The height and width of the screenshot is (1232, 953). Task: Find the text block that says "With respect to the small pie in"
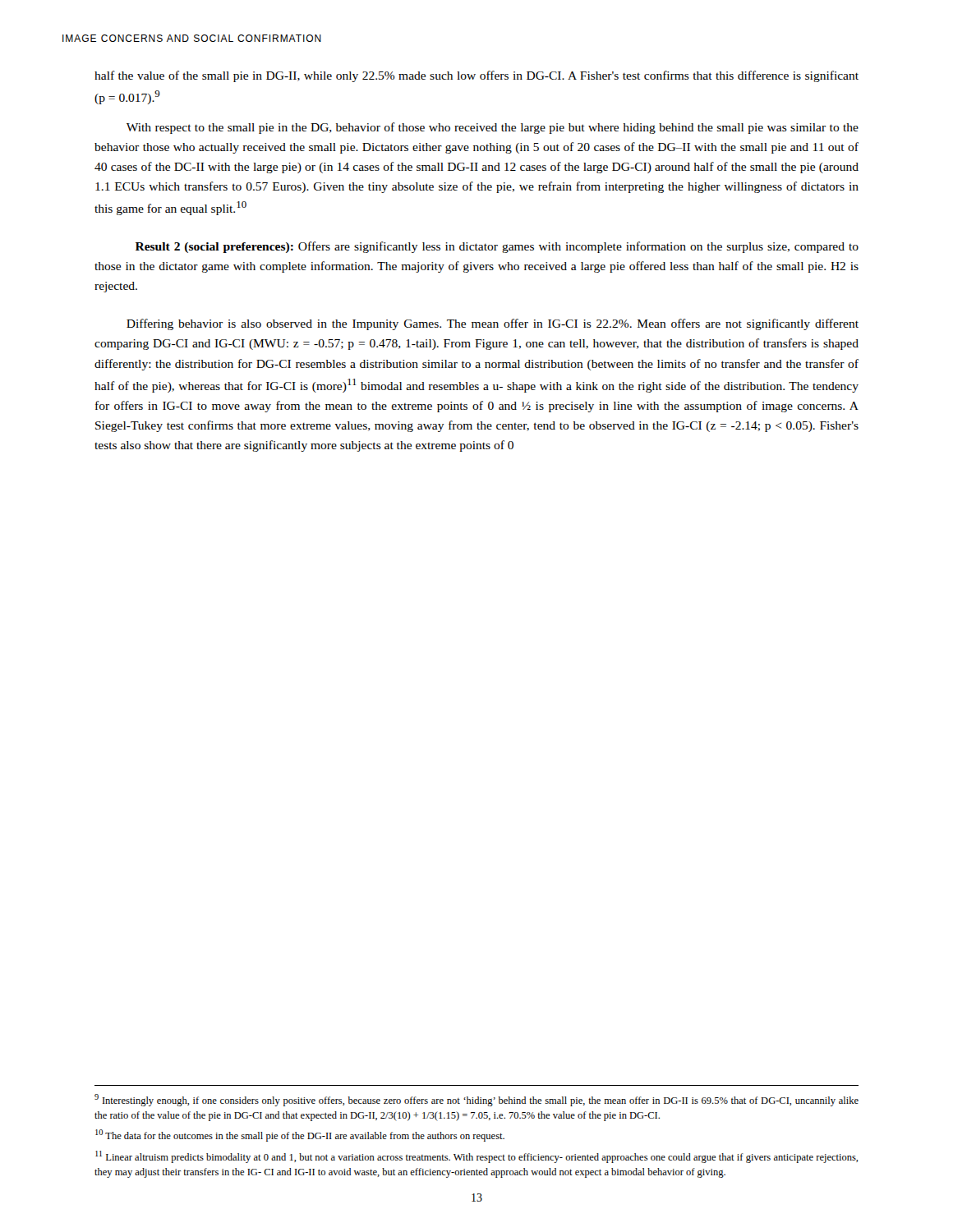pyautogui.click(x=476, y=168)
